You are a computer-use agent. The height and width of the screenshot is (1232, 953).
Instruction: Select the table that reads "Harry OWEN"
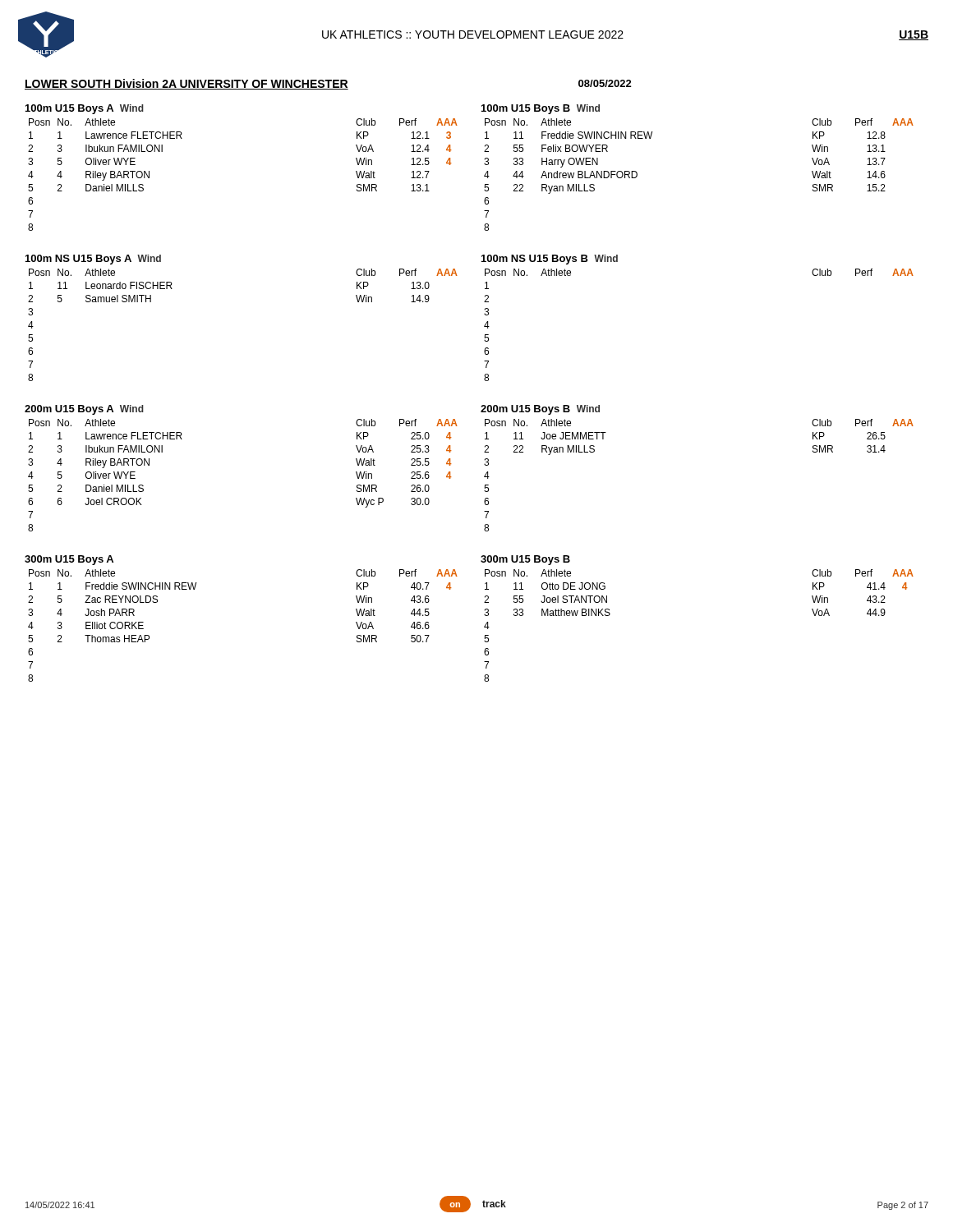point(700,175)
